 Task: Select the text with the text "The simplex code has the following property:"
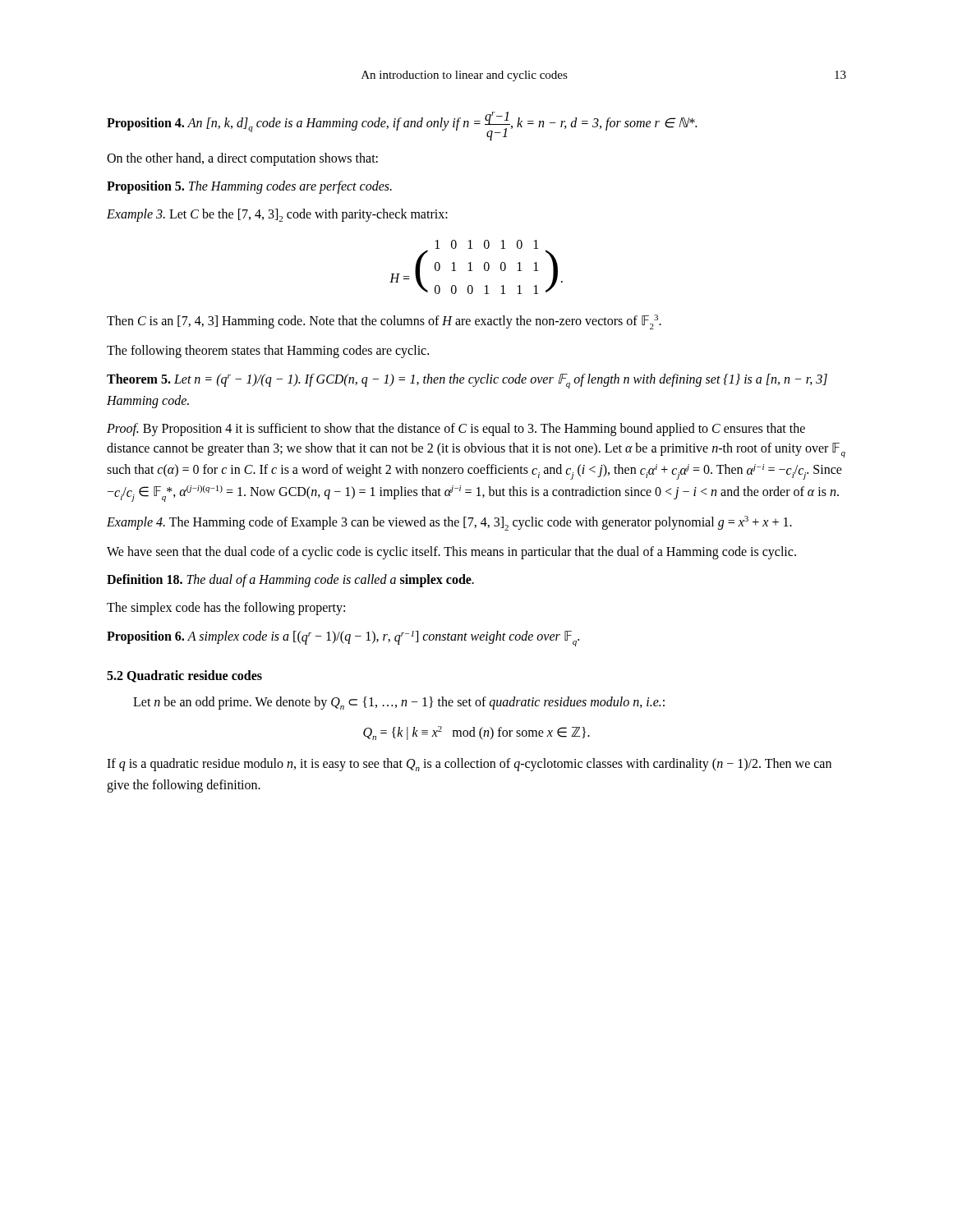[x=227, y=608]
